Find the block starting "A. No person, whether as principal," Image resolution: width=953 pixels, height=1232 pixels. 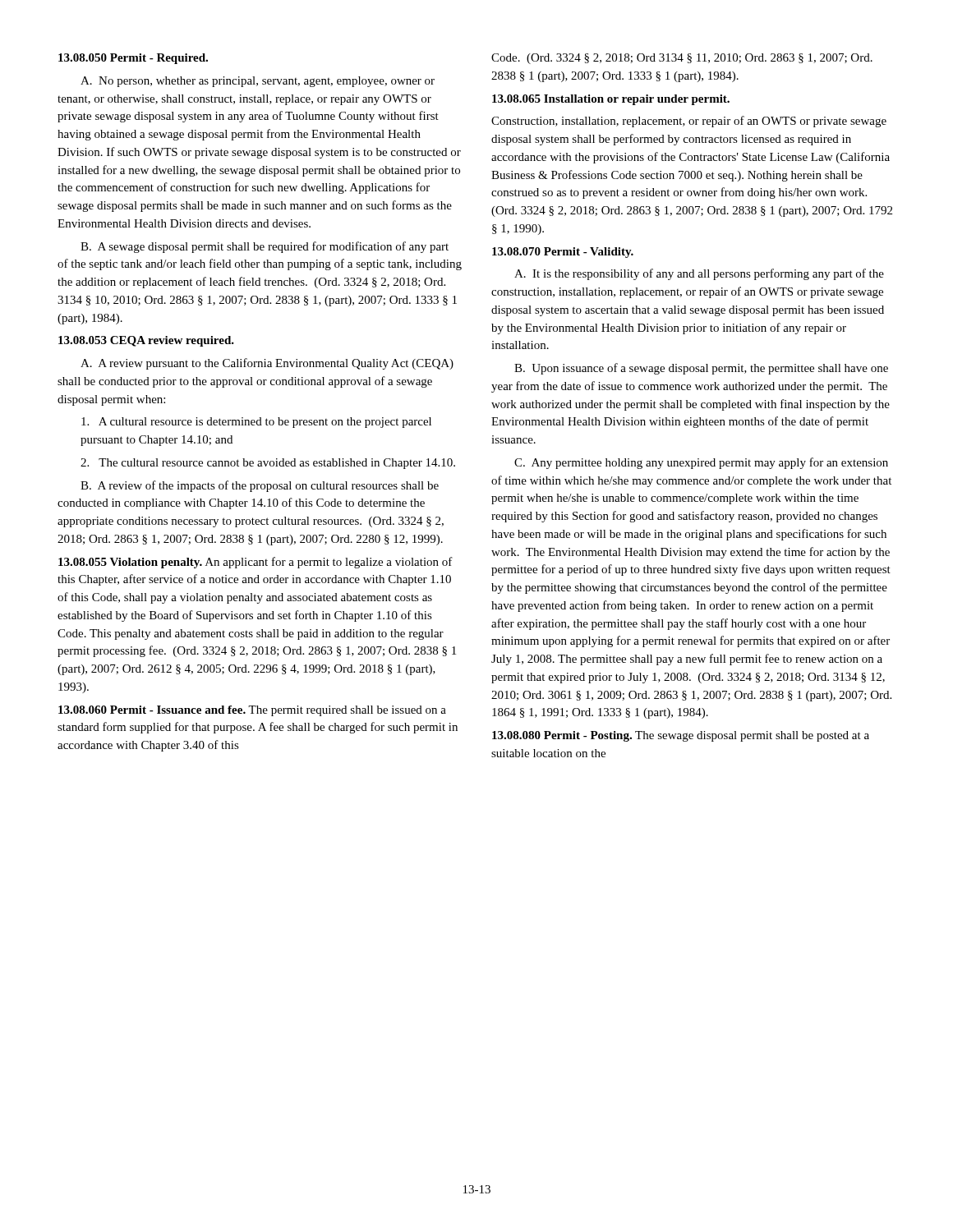tap(260, 152)
